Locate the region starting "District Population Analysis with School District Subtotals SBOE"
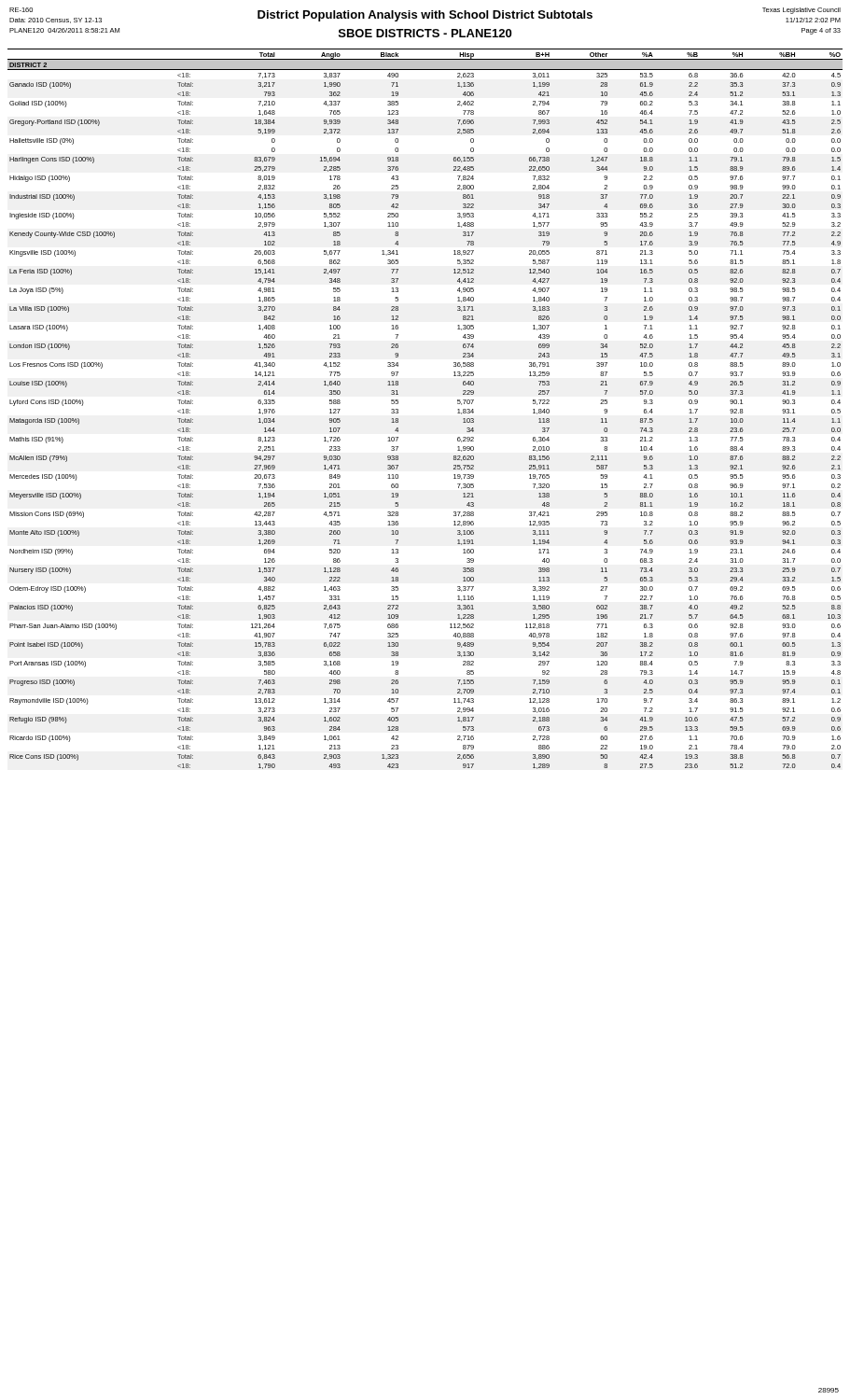This screenshot has width=850, height=1400. point(425,24)
